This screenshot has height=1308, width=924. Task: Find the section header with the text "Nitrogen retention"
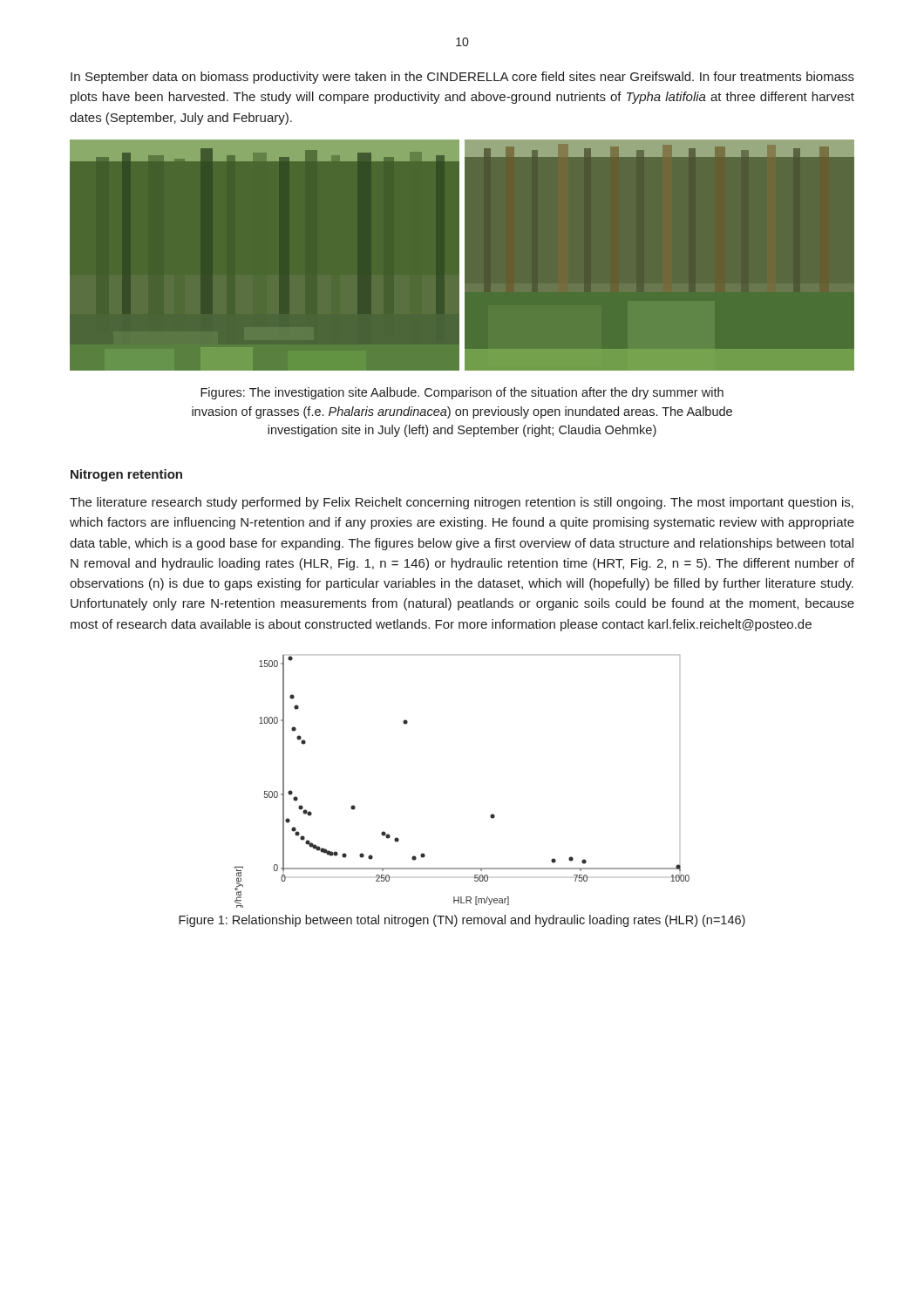(x=126, y=474)
